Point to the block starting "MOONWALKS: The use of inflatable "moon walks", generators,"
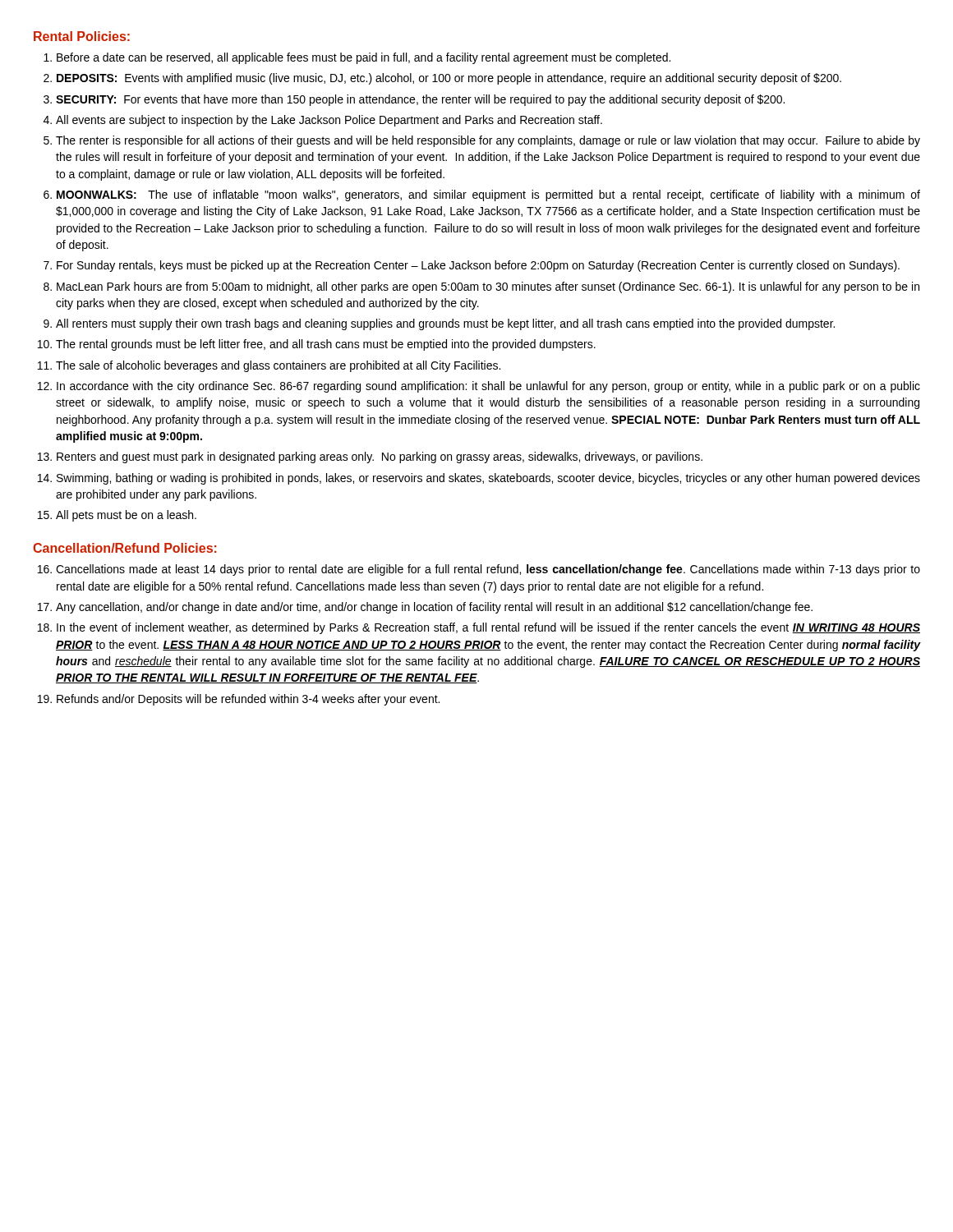Image resolution: width=953 pixels, height=1232 pixels. coord(488,220)
